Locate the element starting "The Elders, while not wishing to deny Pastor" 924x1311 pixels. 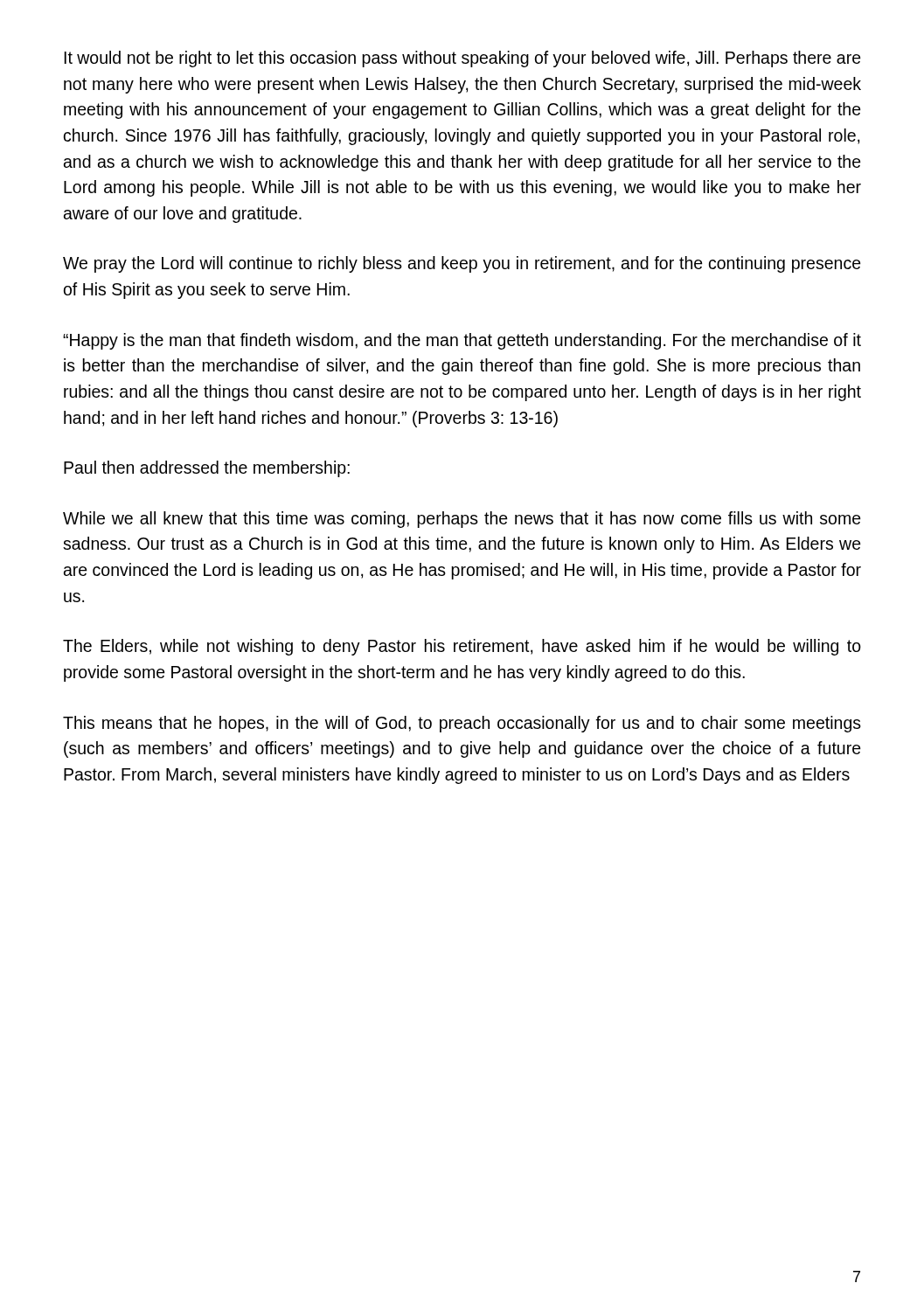pyautogui.click(x=462, y=659)
